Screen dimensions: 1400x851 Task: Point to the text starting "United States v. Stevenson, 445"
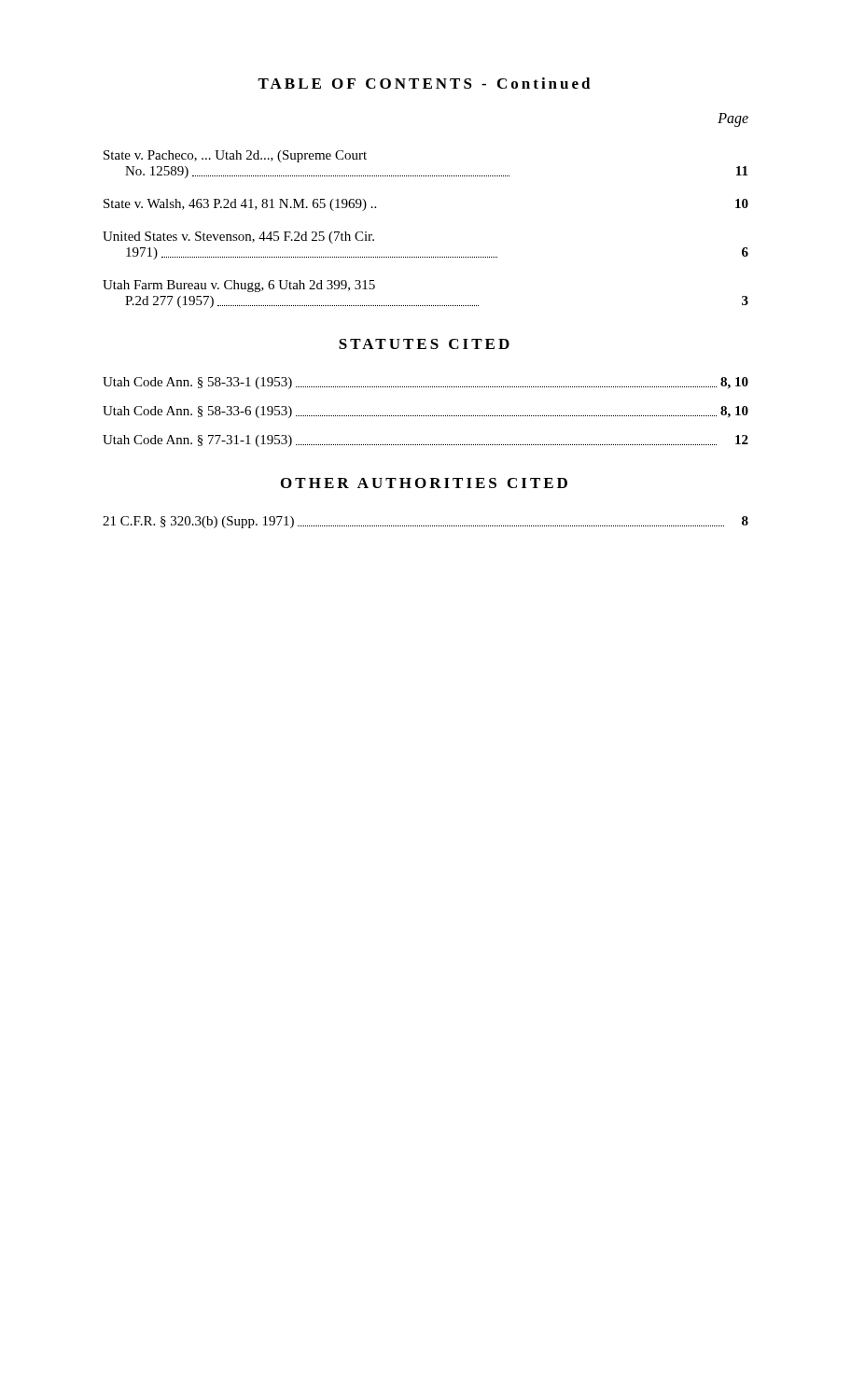pyautogui.click(x=426, y=245)
